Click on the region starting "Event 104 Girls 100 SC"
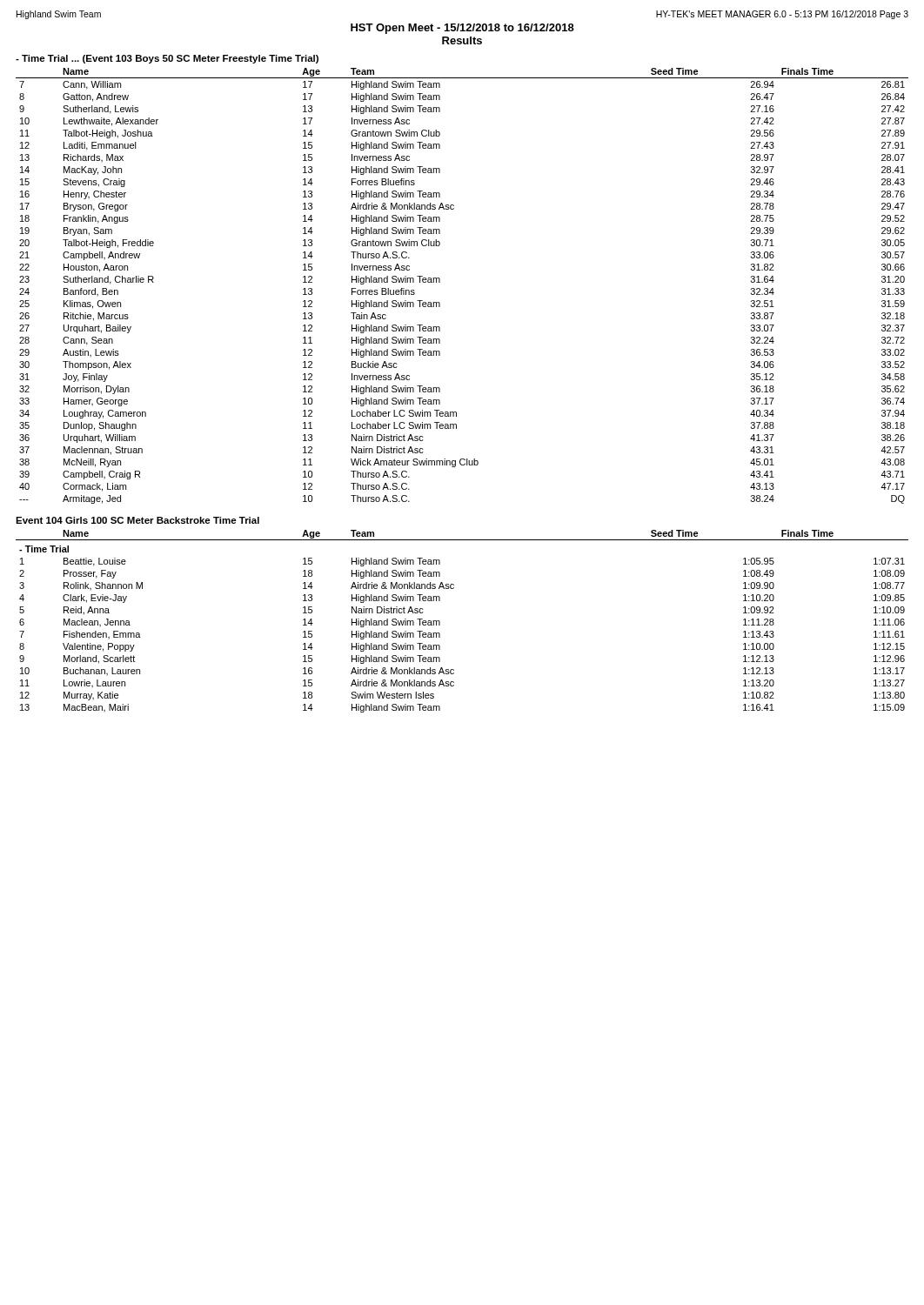 click(138, 520)
